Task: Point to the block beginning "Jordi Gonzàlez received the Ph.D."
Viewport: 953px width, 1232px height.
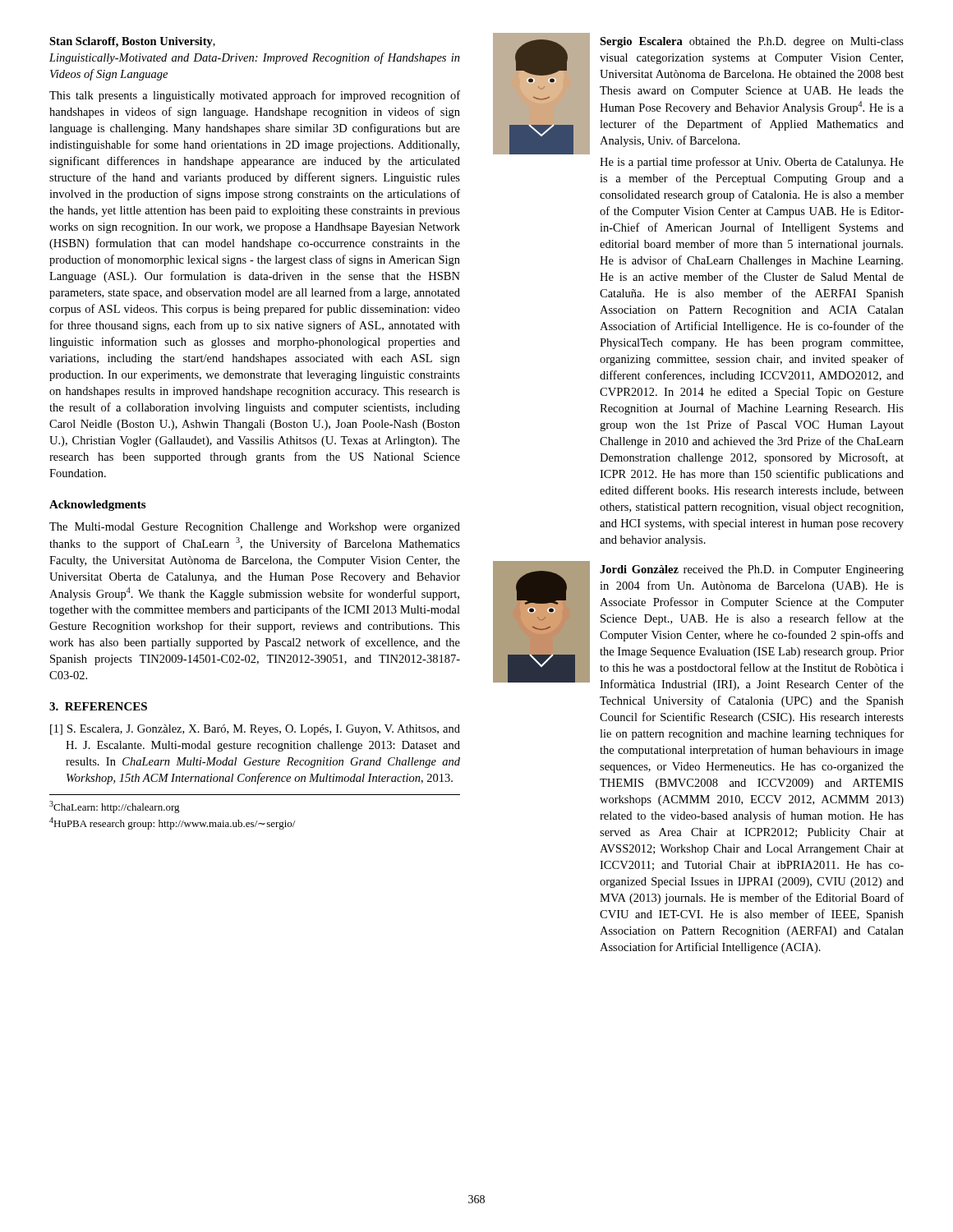Action: 752,758
